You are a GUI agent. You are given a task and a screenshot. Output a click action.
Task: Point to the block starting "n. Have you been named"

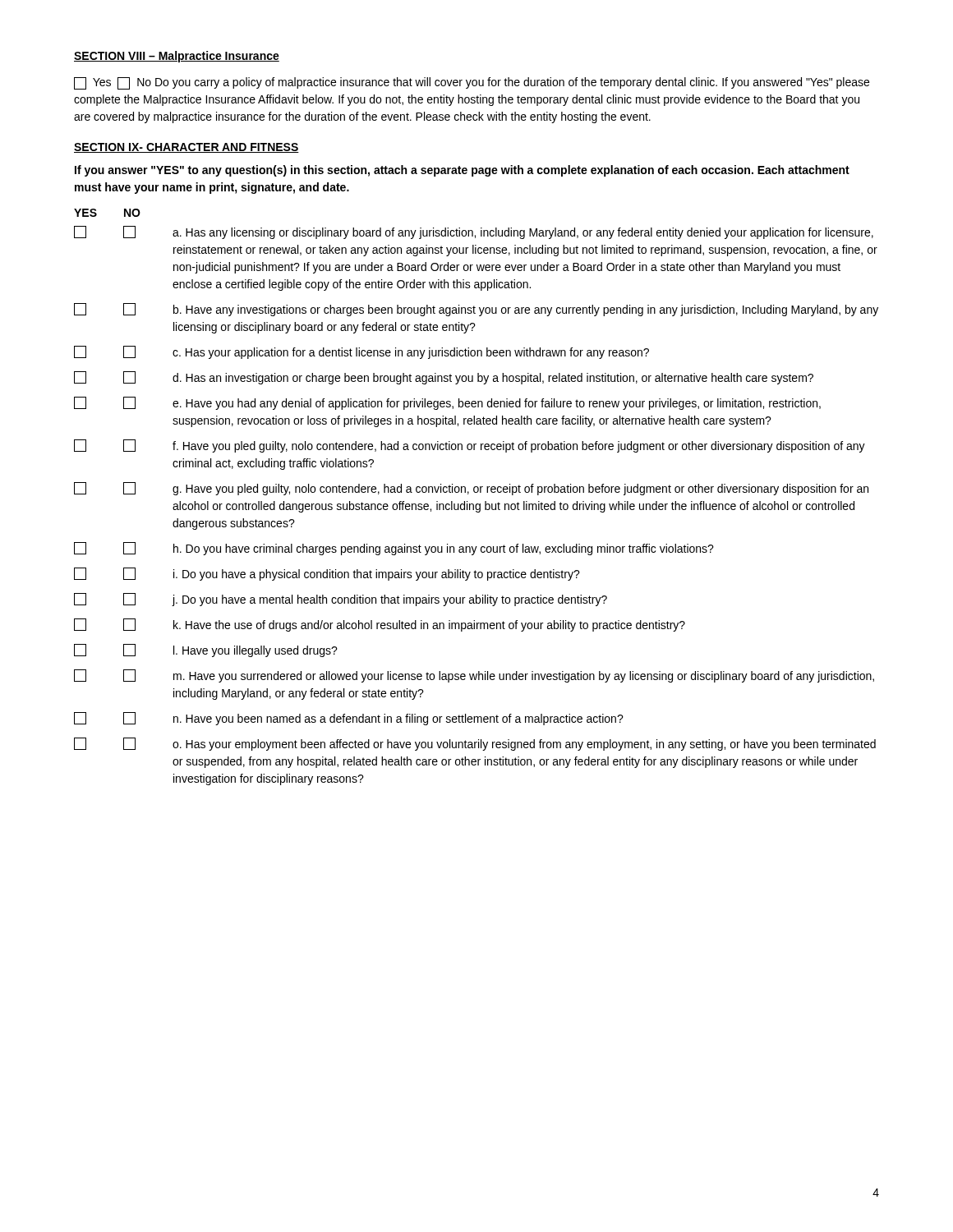[x=476, y=719]
